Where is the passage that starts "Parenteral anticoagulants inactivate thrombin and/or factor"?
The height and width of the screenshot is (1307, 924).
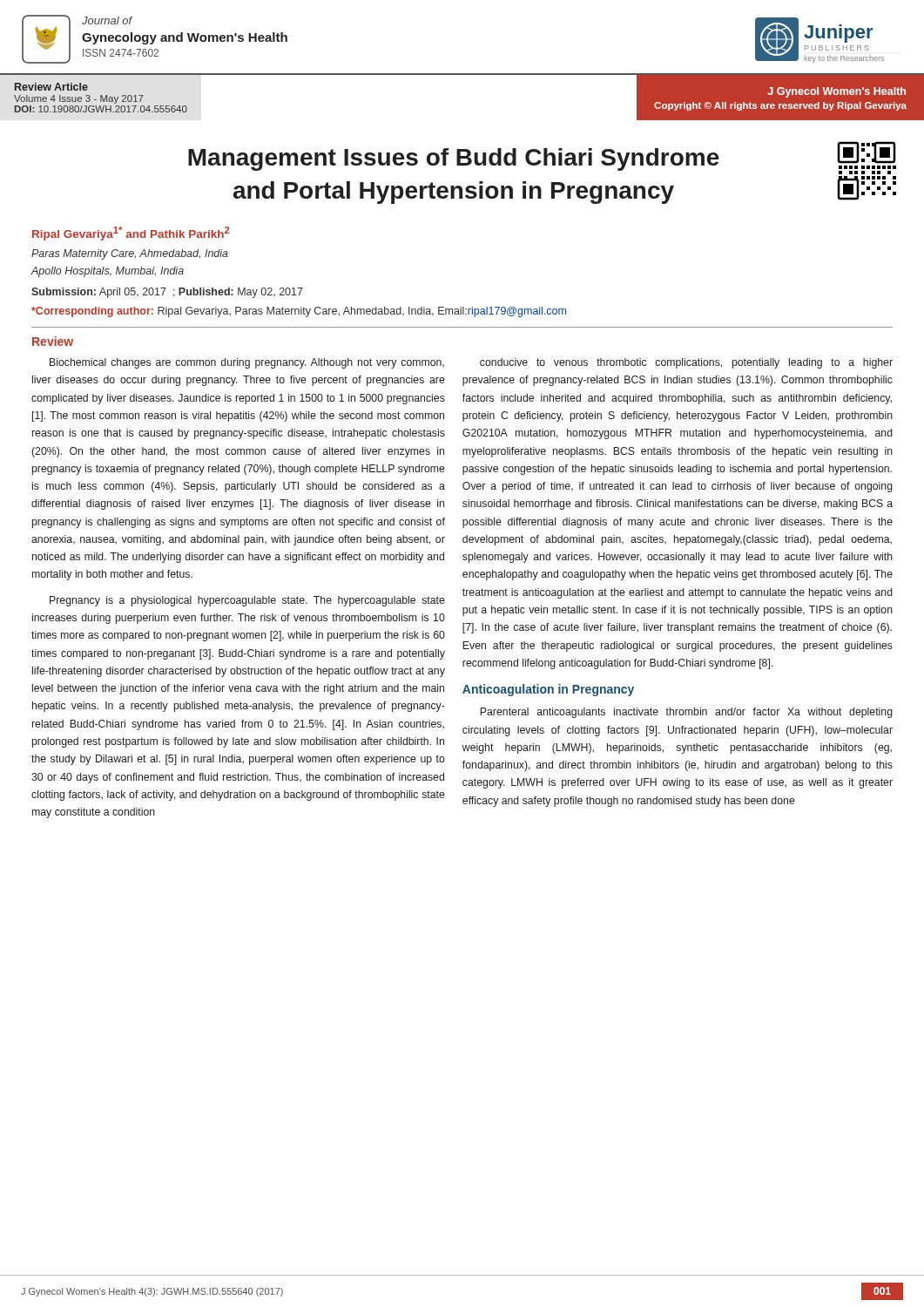[x=677, y=756]
